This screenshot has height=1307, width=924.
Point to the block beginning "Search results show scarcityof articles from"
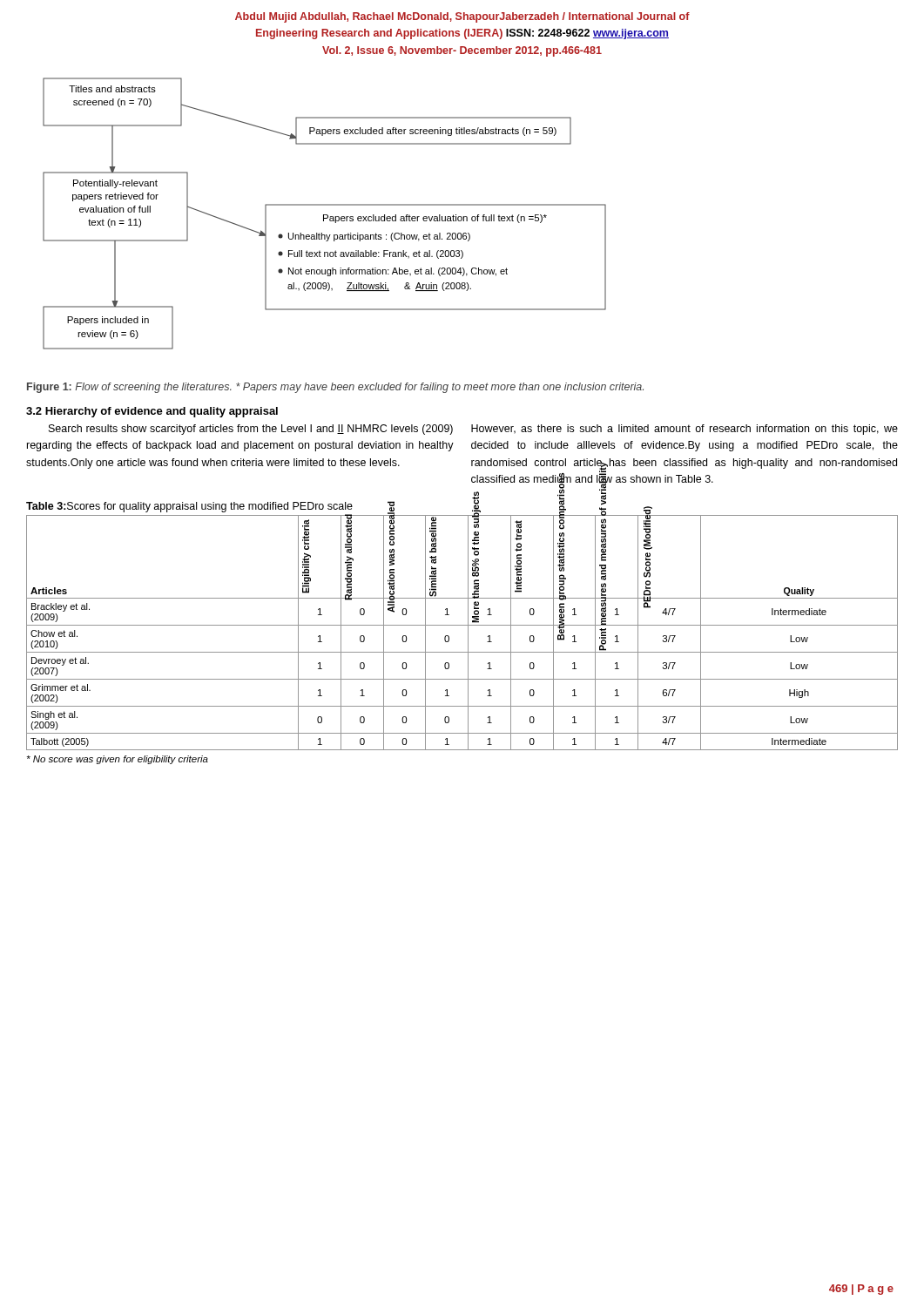tap(240, 446)
